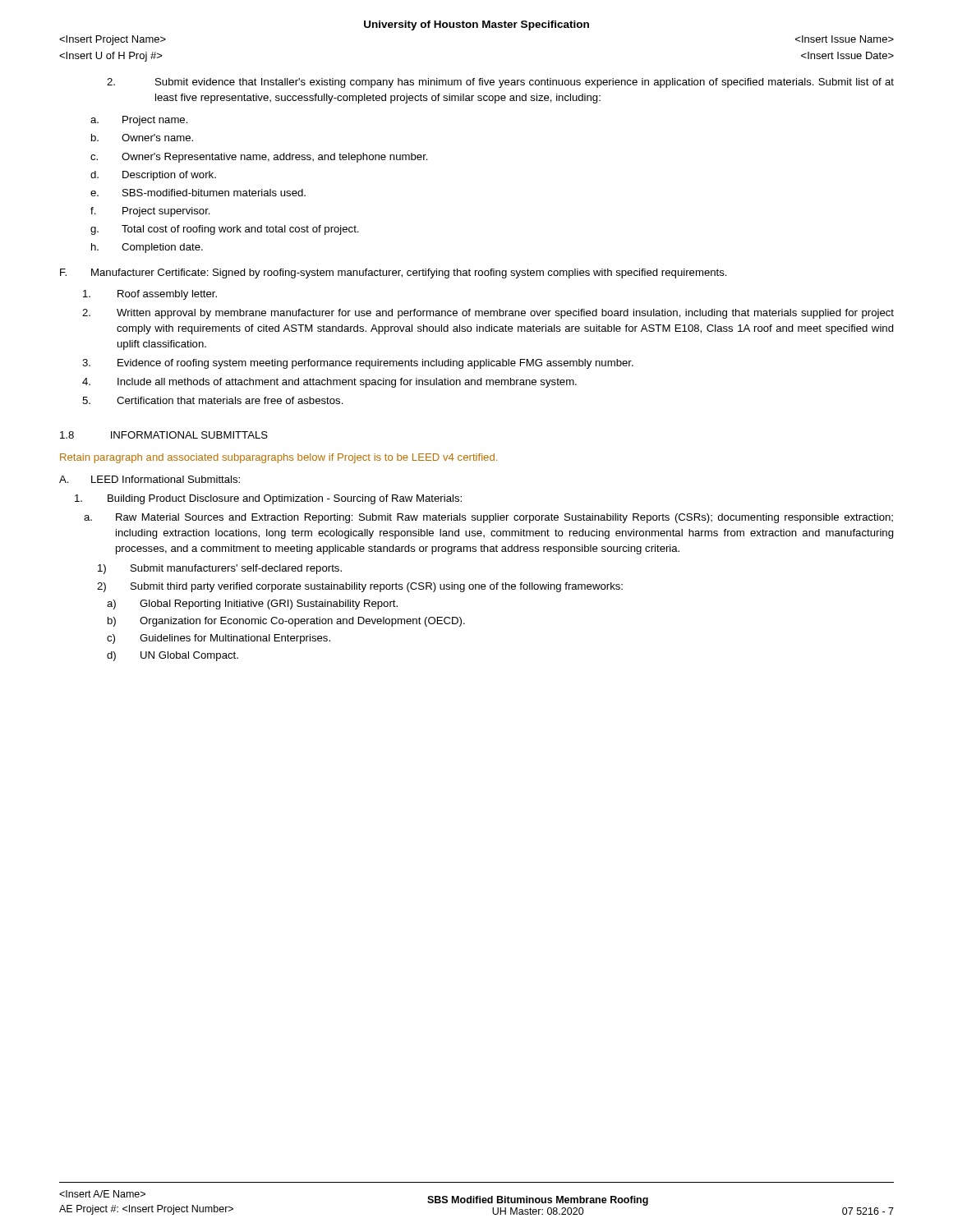Where does it say "f. Project supervisor."?
The image size is (953, 1232).
150,212
